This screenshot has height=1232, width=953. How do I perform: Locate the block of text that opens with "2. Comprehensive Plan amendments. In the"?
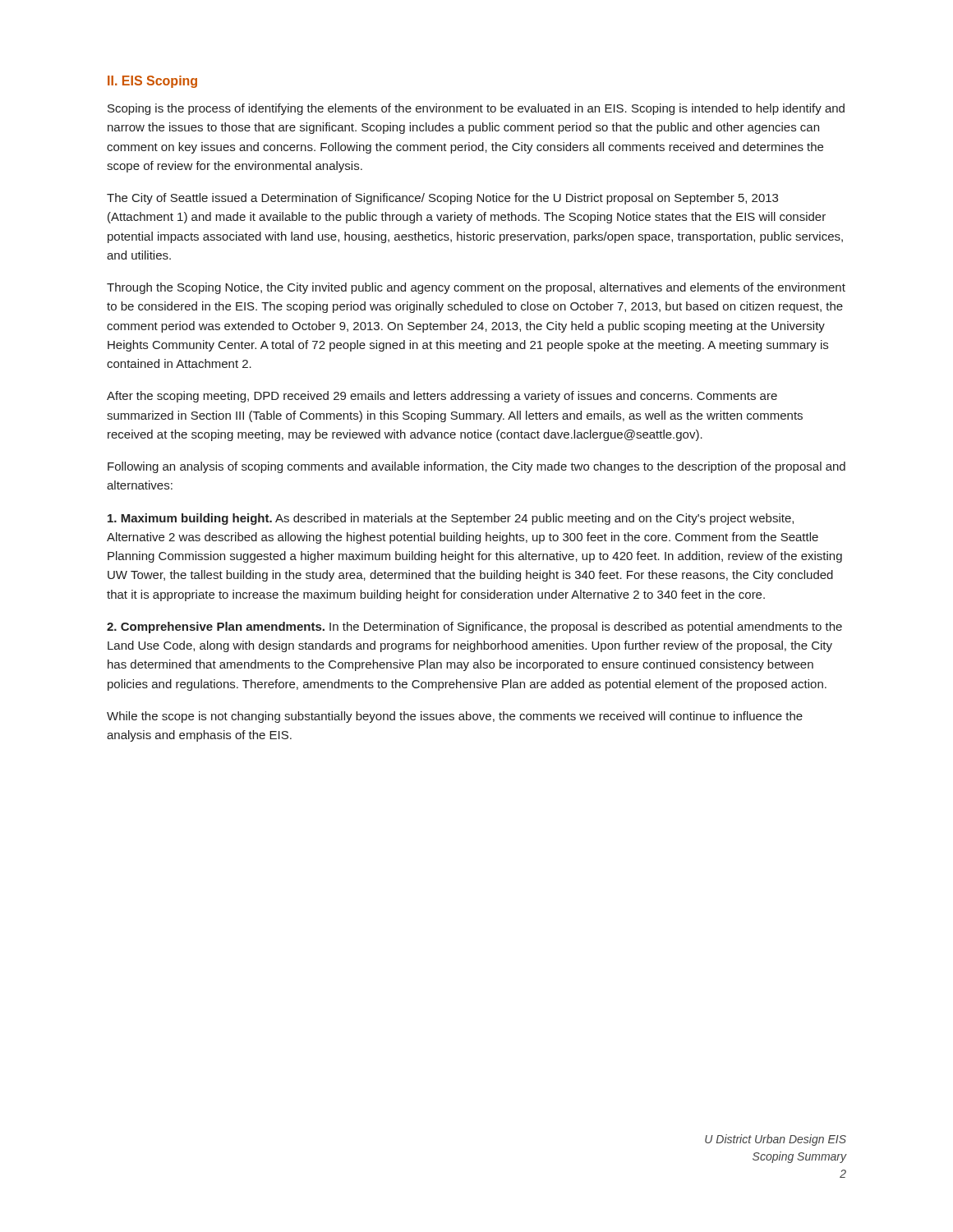475,655
